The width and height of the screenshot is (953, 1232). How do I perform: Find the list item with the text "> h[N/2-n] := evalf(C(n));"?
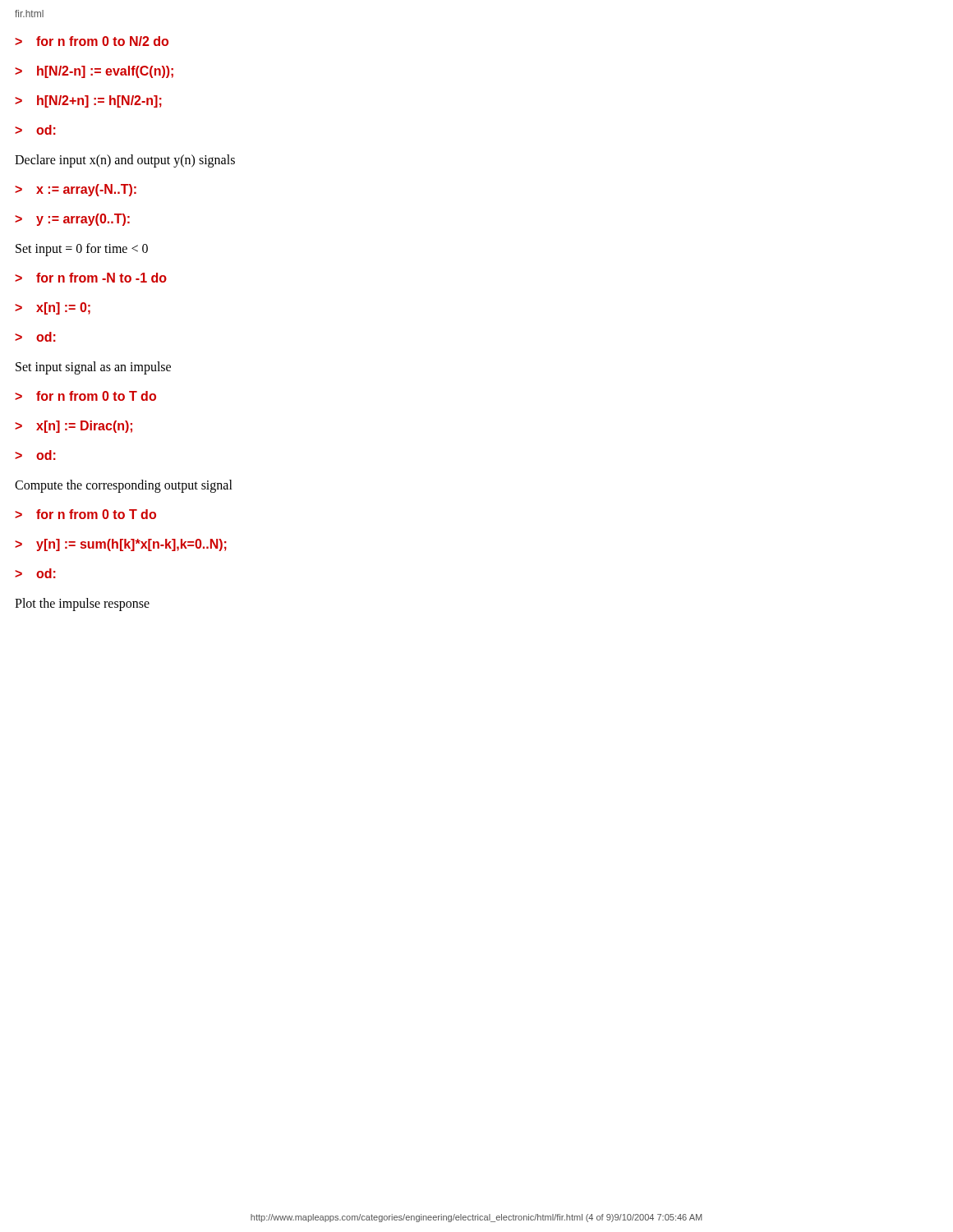pyautogui.click(x=95, y=71)
